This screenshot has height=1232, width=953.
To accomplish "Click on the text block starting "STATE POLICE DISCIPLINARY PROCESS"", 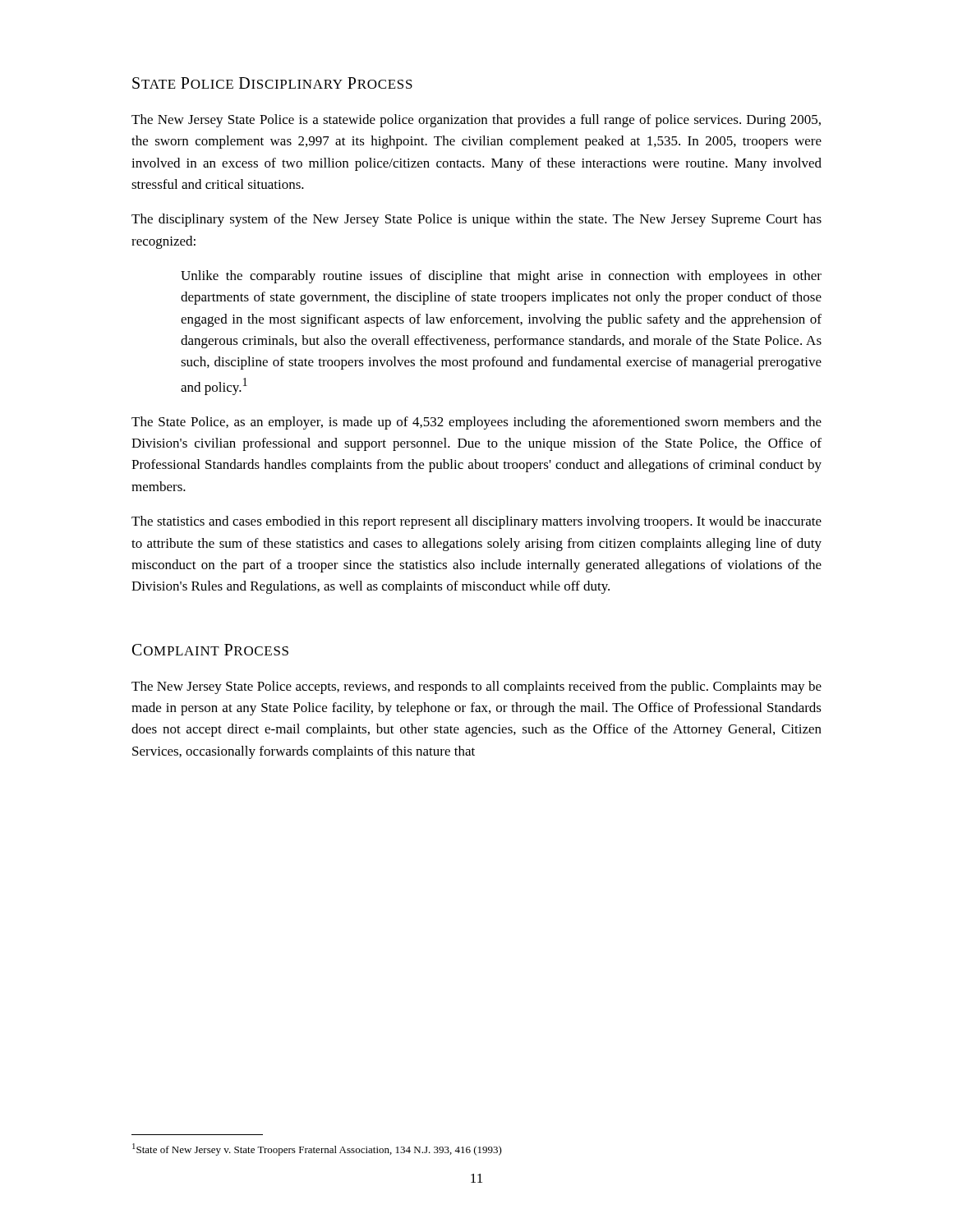I will [x=272, y=83].
